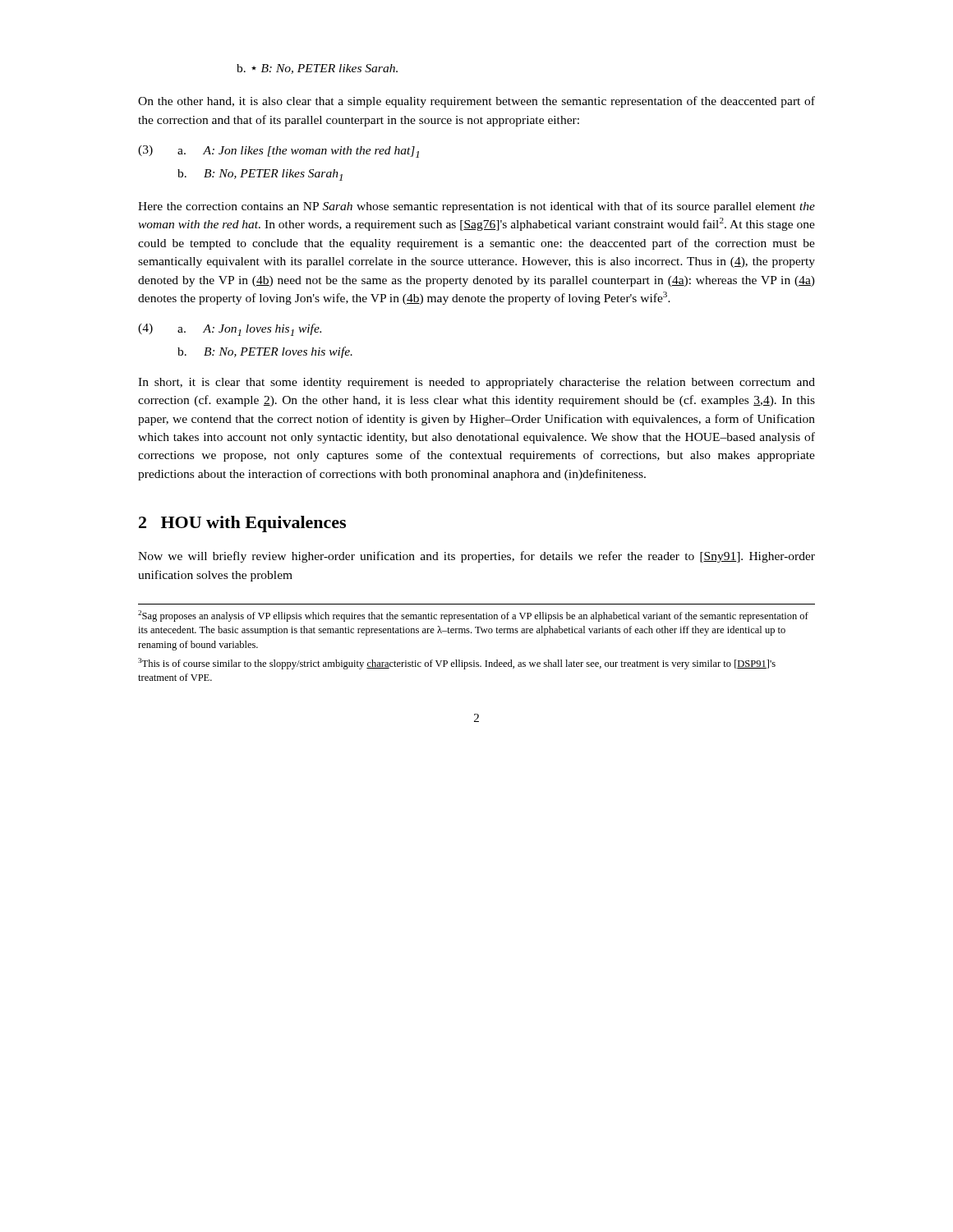The width and height of the screenshot is (953, 1232).
Task: Click on the passage starting "3This is of course similar"
Action: [457, 670]
